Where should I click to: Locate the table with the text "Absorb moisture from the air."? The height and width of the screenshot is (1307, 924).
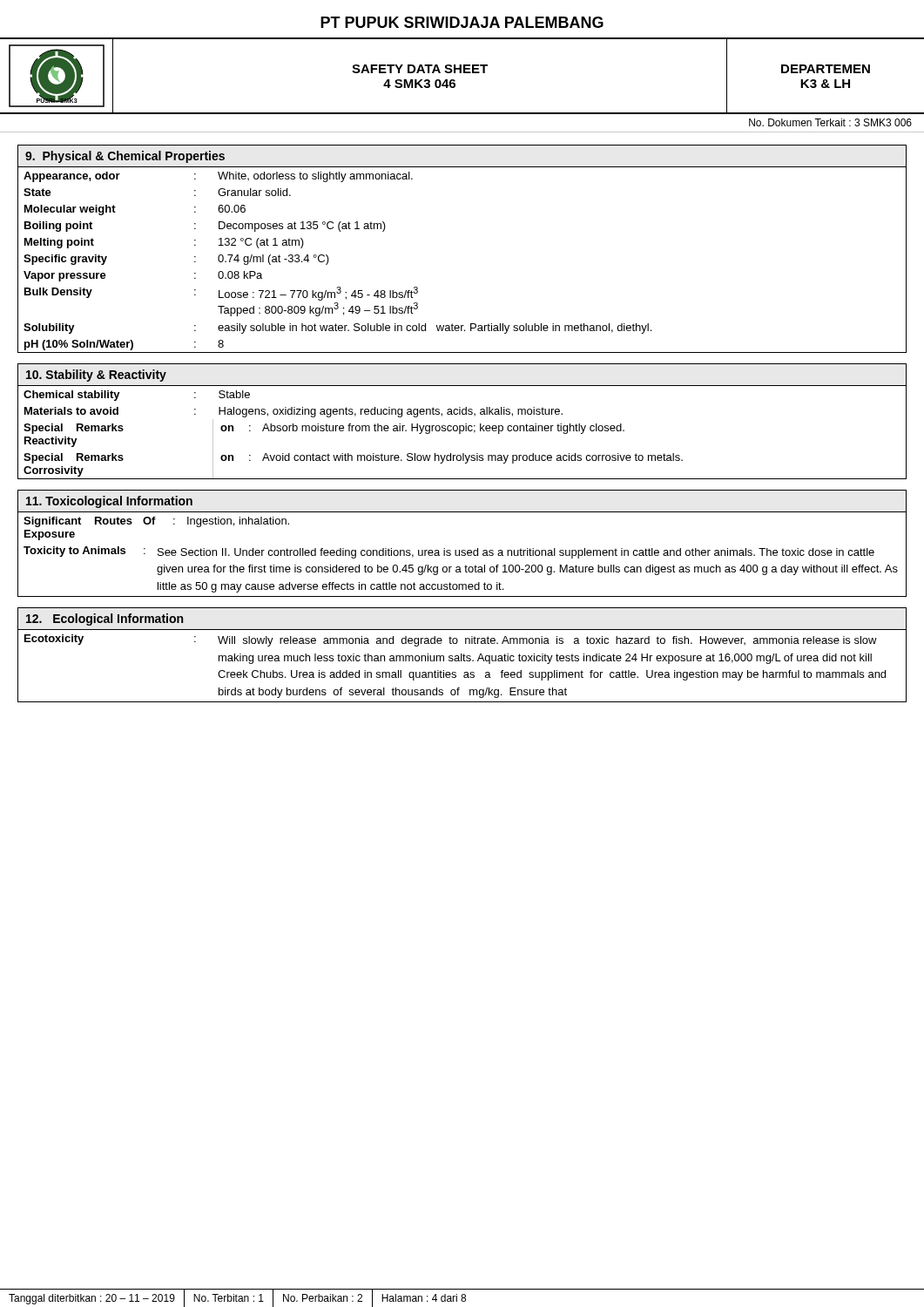(x=462, y=432)
